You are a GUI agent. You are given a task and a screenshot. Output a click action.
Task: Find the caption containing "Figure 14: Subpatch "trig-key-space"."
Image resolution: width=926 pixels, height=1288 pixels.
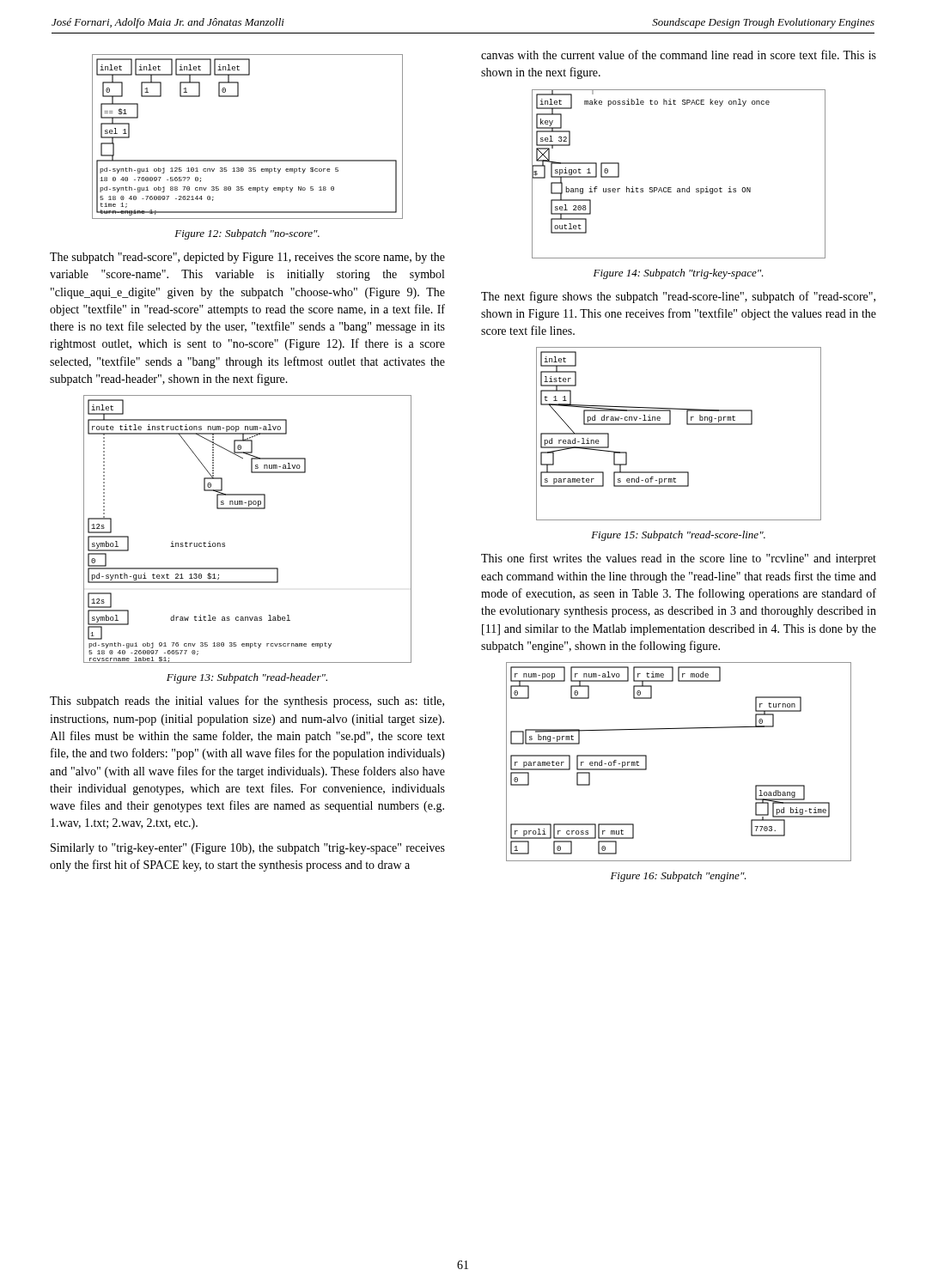coord(679,272)
